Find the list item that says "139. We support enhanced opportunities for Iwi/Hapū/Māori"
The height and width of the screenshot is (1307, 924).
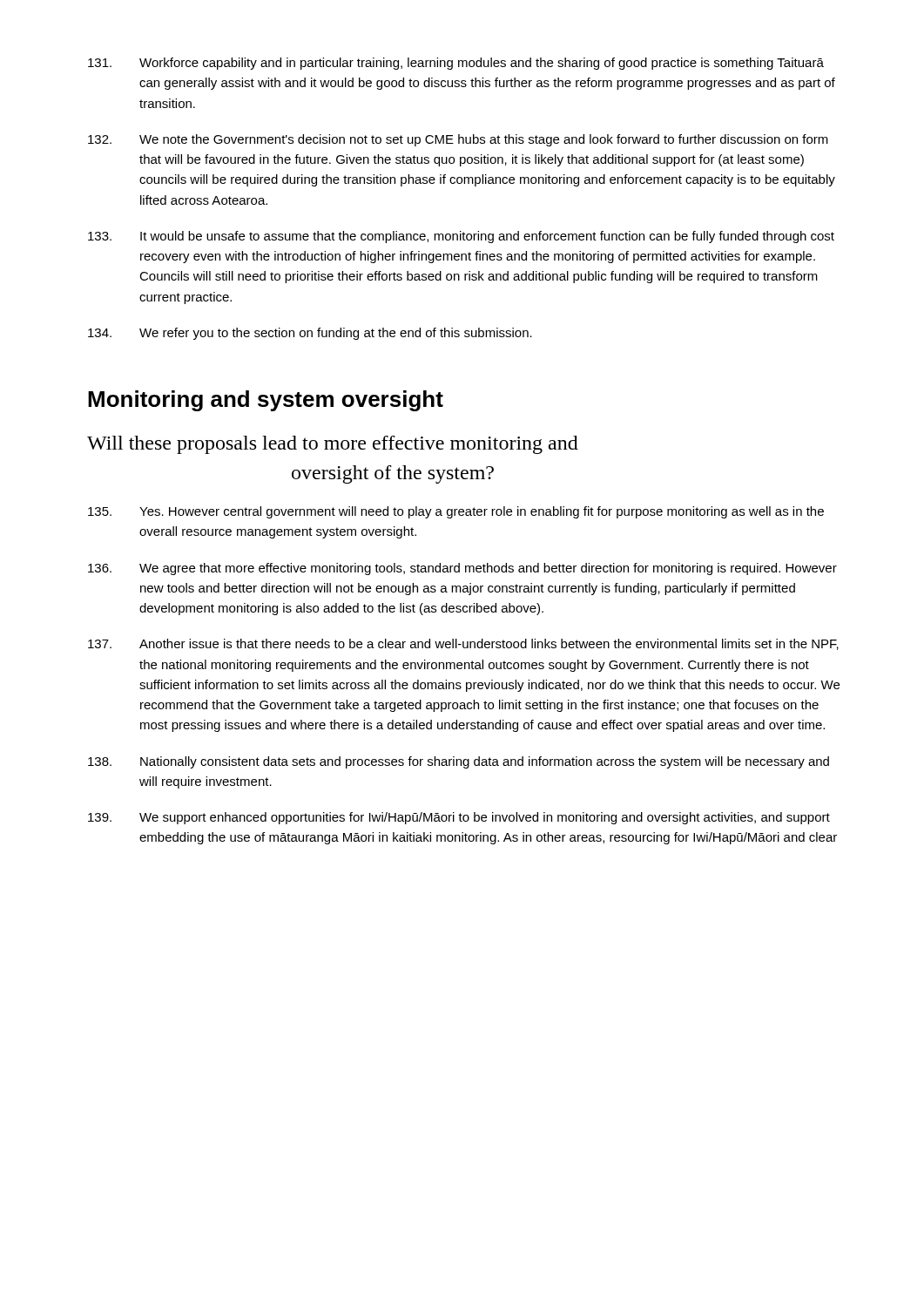[x=466, y=827]
